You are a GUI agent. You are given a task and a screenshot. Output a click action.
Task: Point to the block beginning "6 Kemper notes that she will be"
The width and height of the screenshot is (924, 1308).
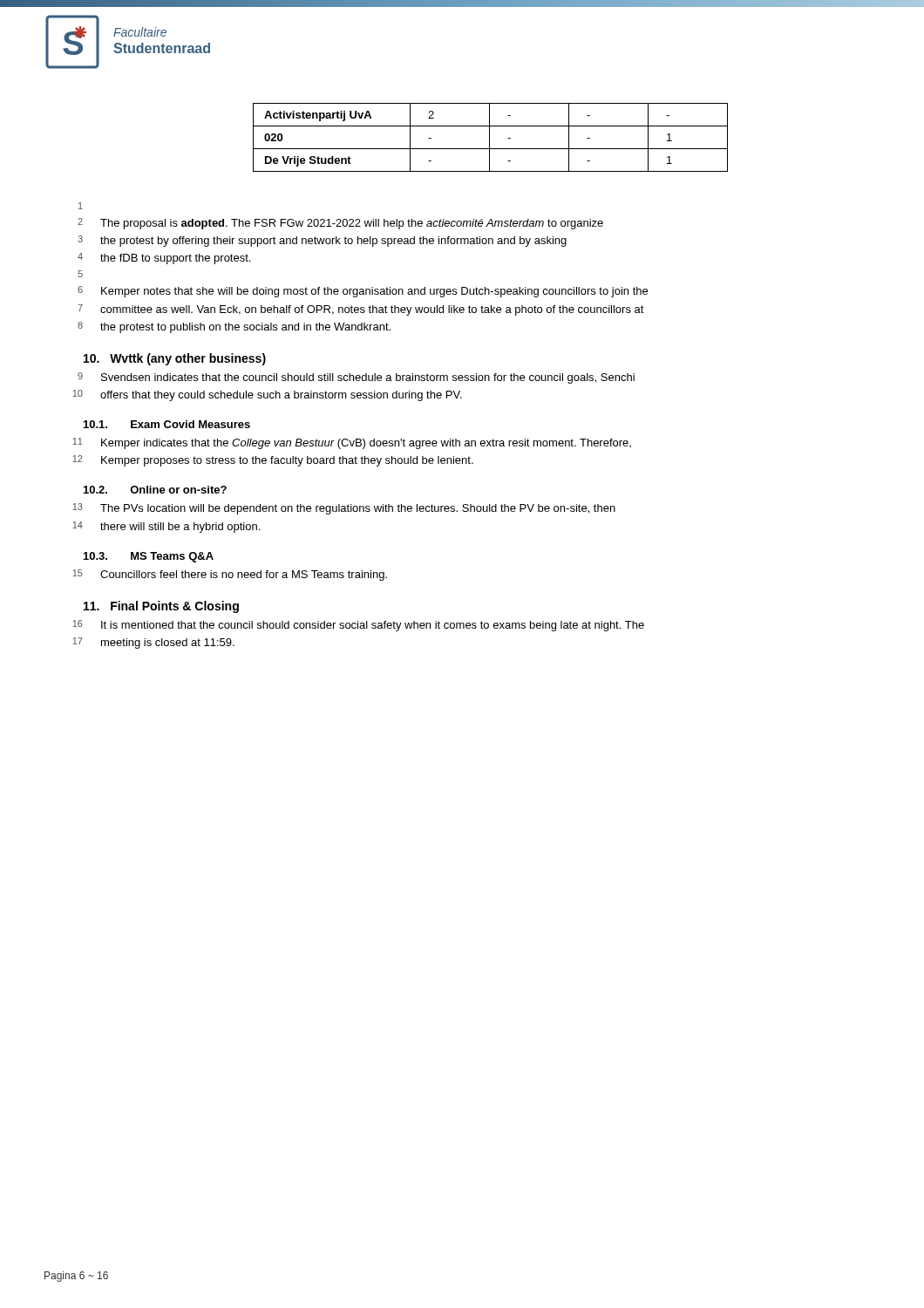pyautogui.click(x=462, y=292)
